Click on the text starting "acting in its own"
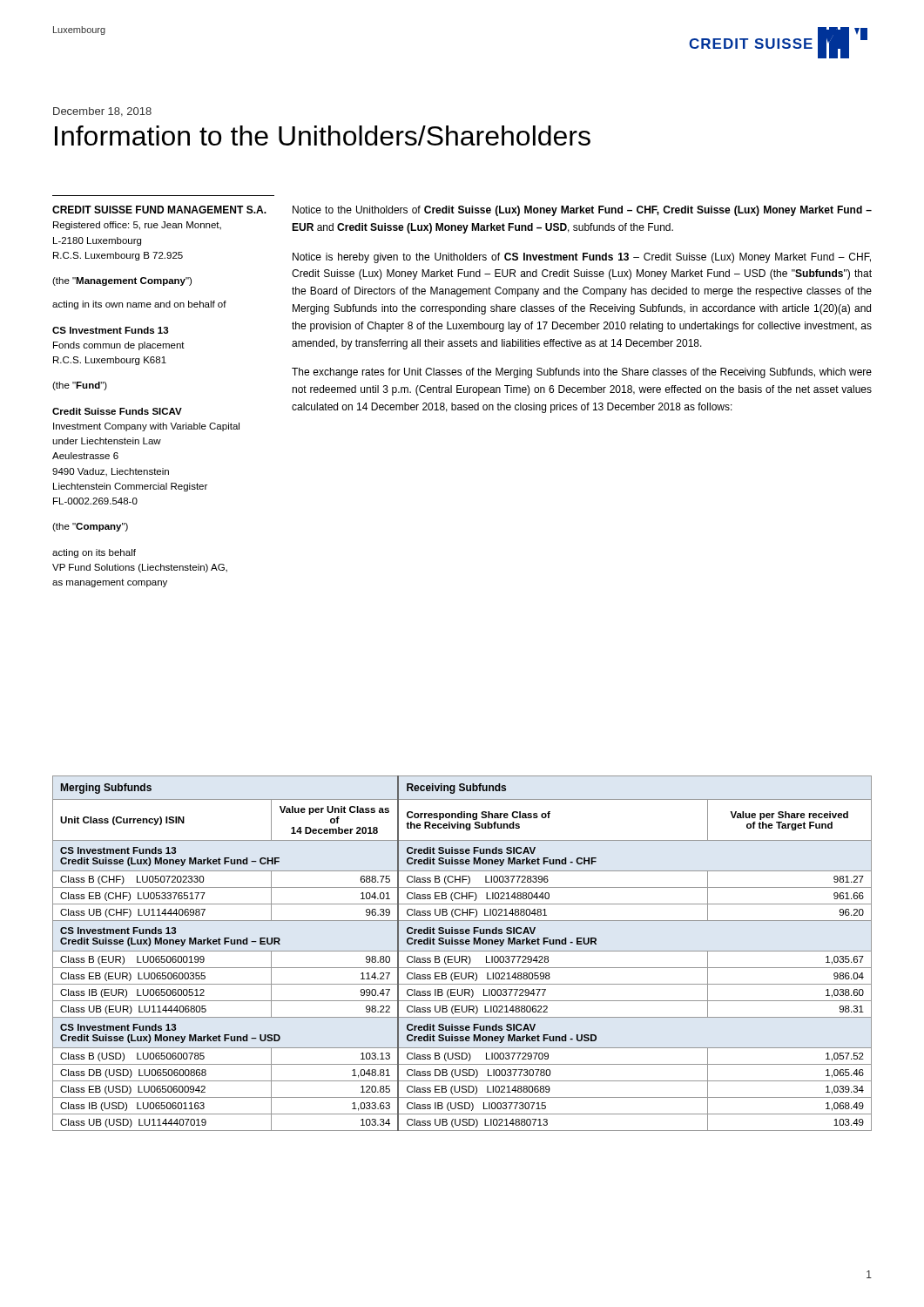Screen dimensions: 1307x924 pyautogui.click(x=139, y=304)
